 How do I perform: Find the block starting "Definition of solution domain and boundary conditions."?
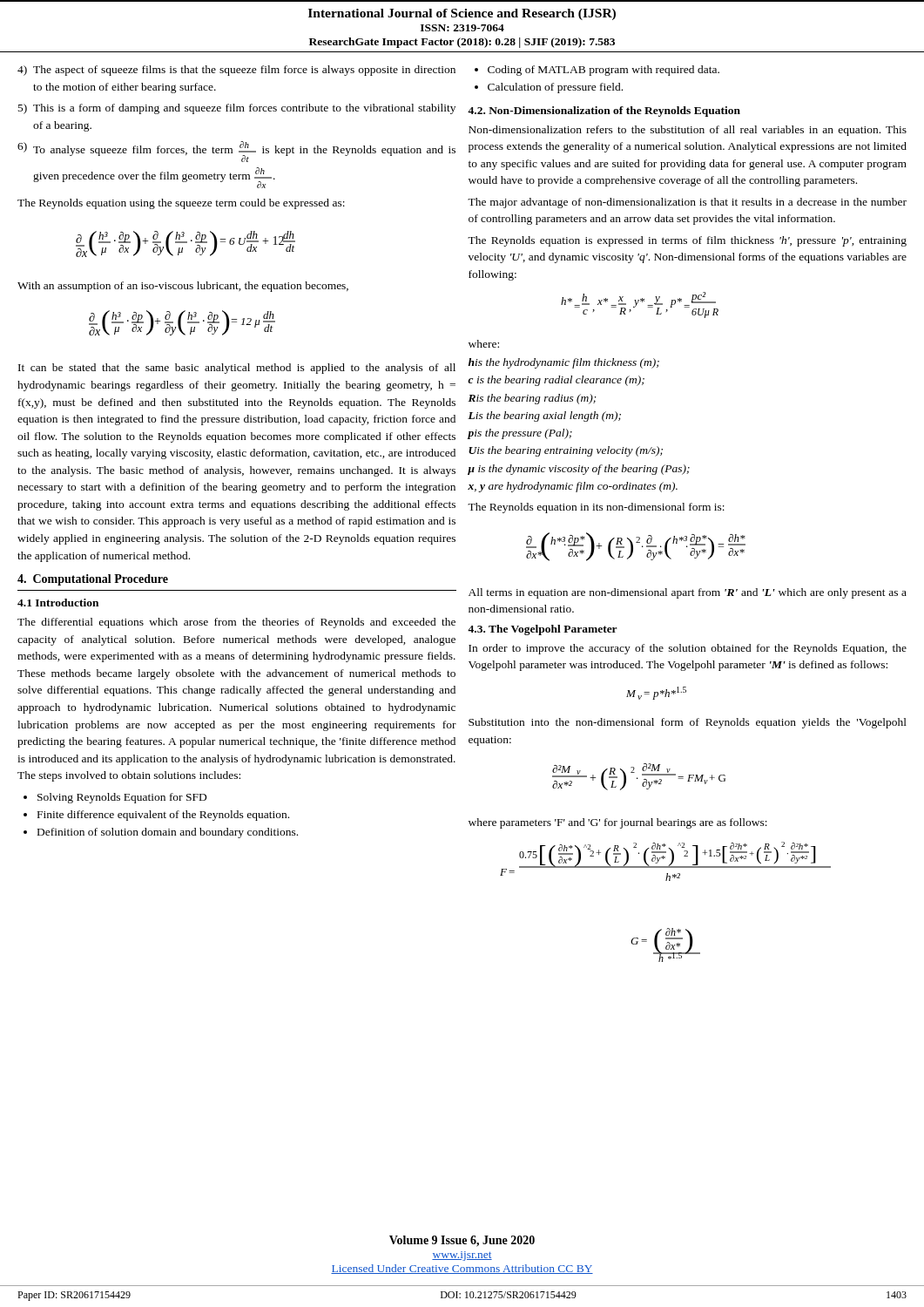point(168,832)
